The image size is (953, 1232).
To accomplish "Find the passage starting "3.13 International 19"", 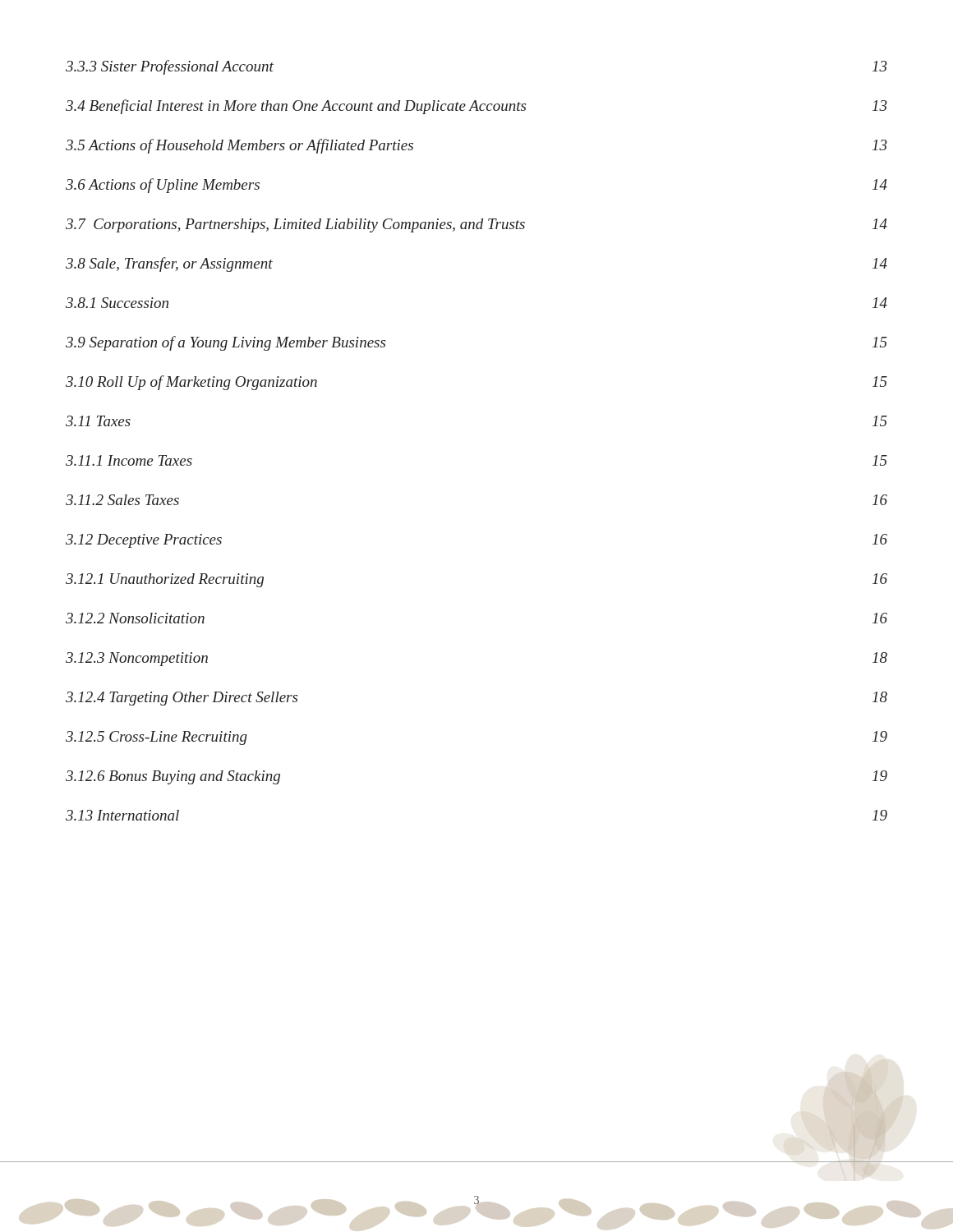I will 129,816.
